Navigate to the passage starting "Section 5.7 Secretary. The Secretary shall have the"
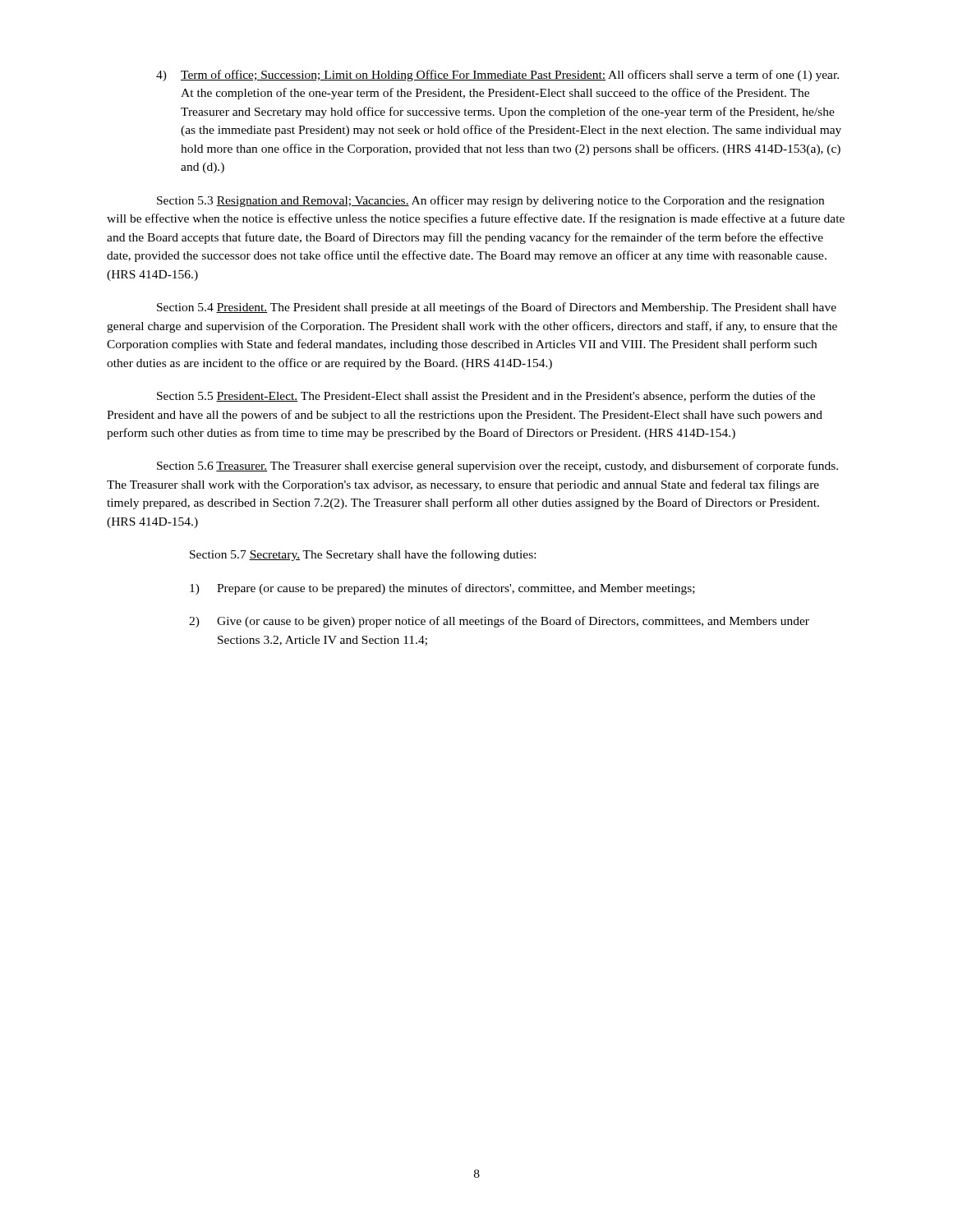 (x=363, y=554)
